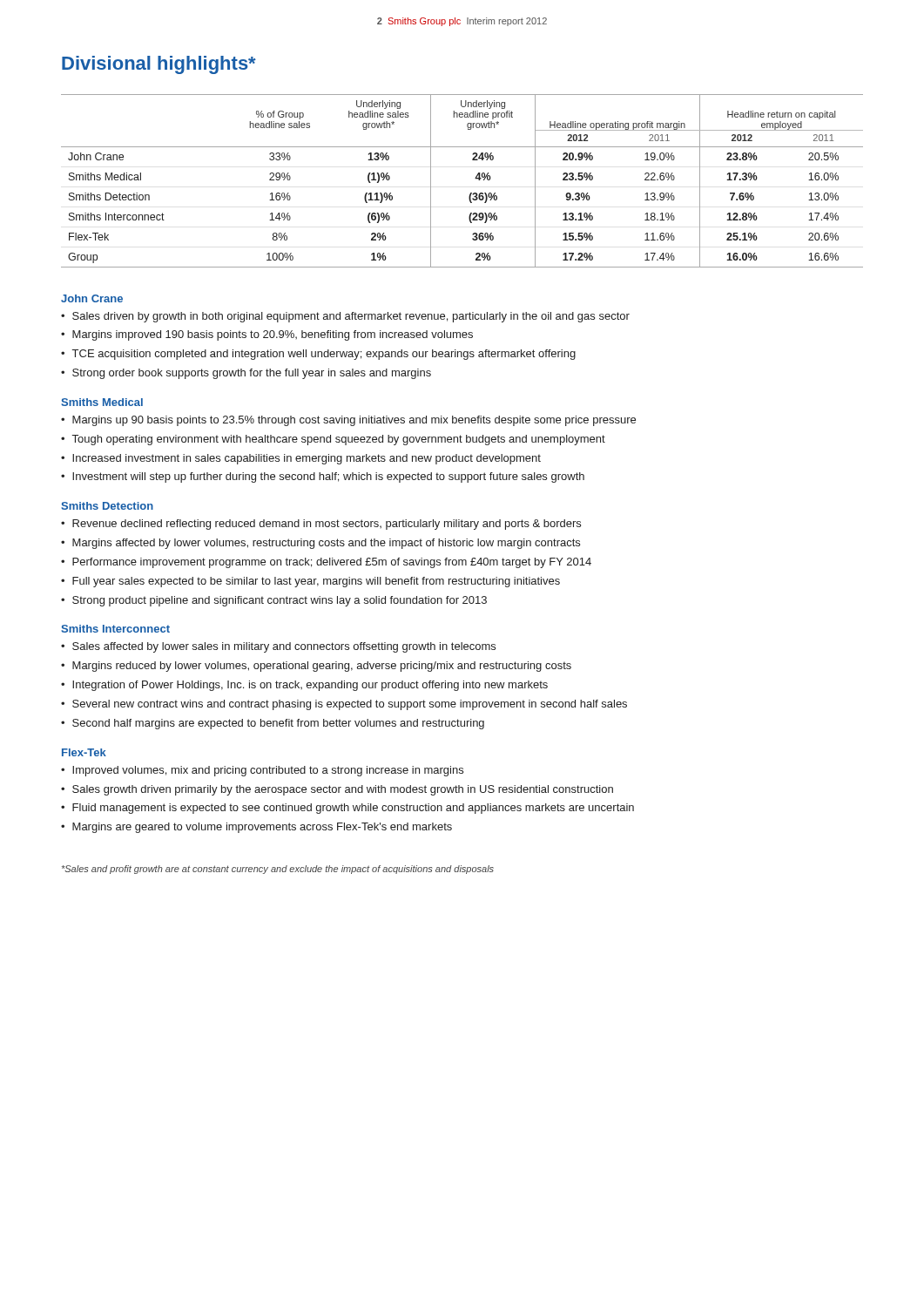Select the text block starting "Increased investment in"
Screen dimensions: 1307x924
coord(306,457)
